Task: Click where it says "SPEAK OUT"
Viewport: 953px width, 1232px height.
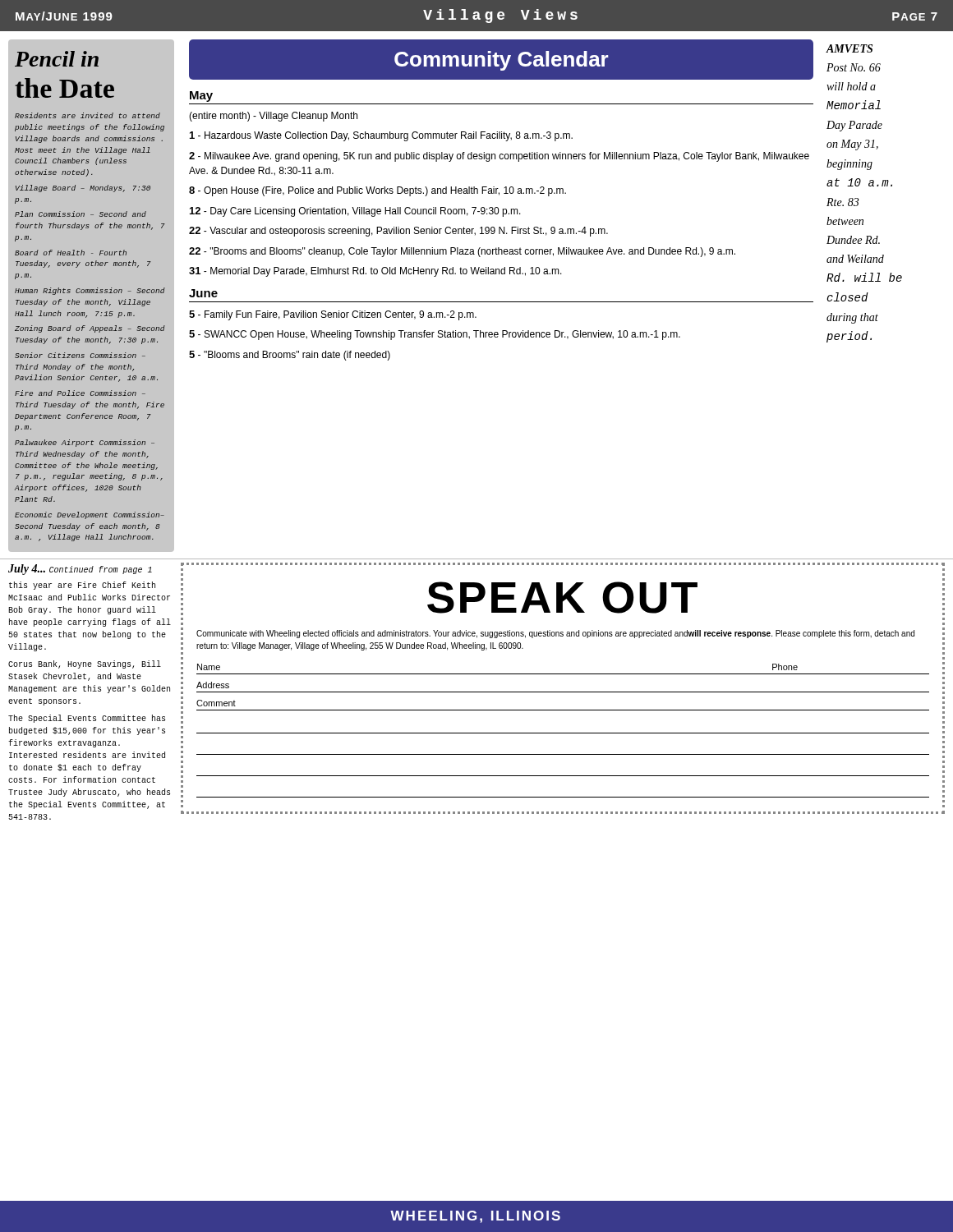Action: [563, 597]
